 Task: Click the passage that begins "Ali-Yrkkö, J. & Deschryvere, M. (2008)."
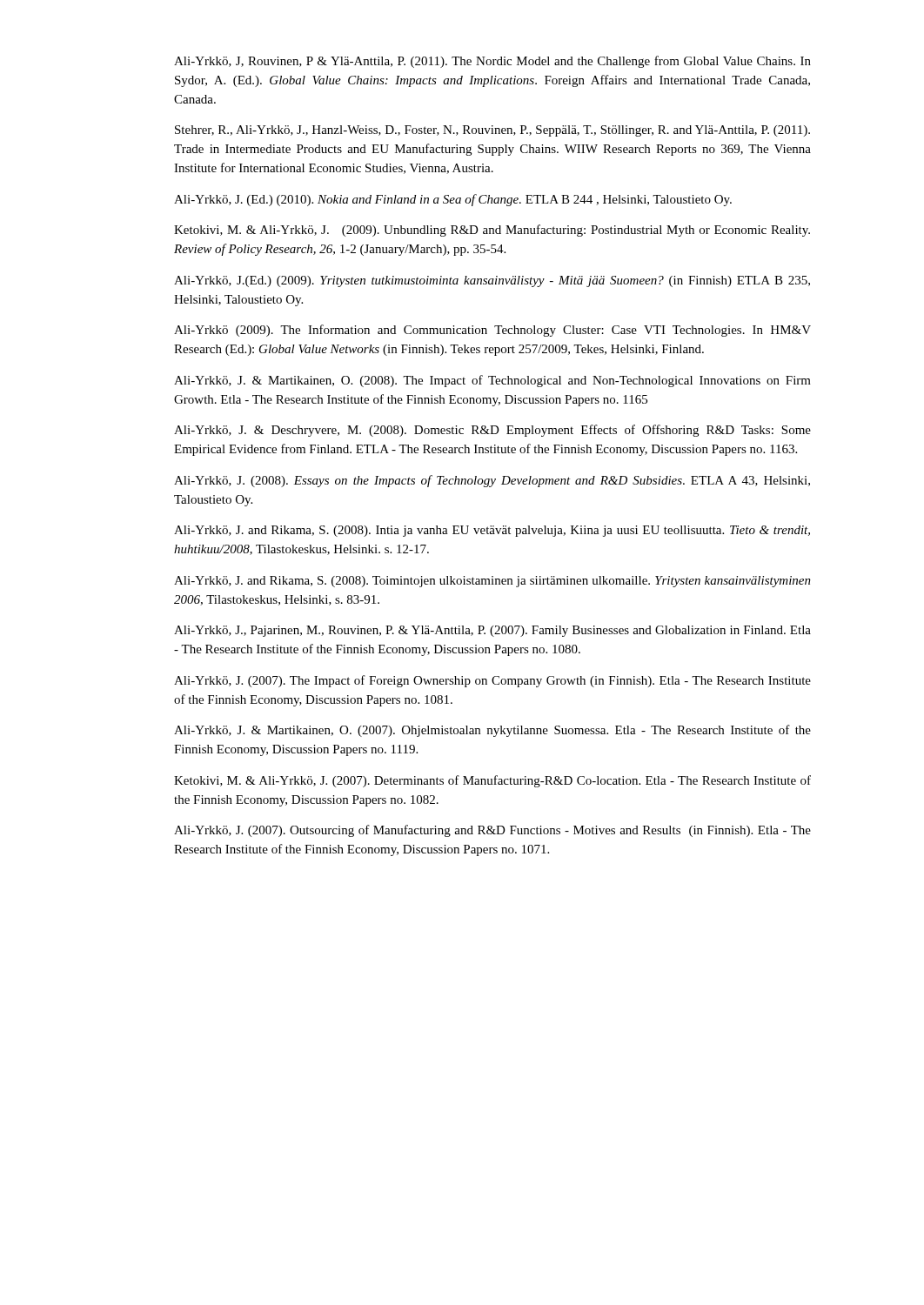[x=492, y=439]
